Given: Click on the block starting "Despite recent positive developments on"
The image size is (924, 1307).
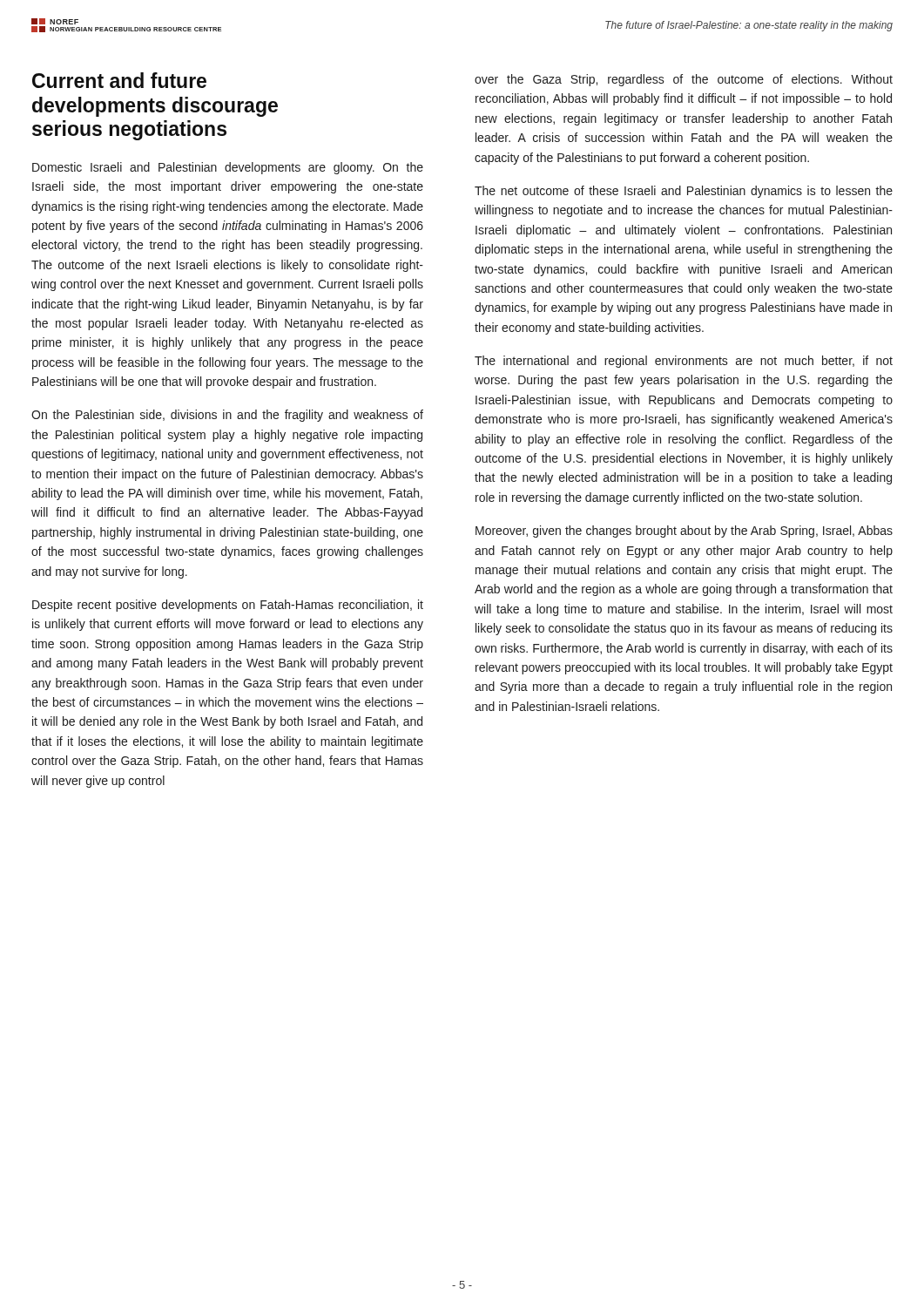Looking at the screenshot, I should tap(227, 692).
